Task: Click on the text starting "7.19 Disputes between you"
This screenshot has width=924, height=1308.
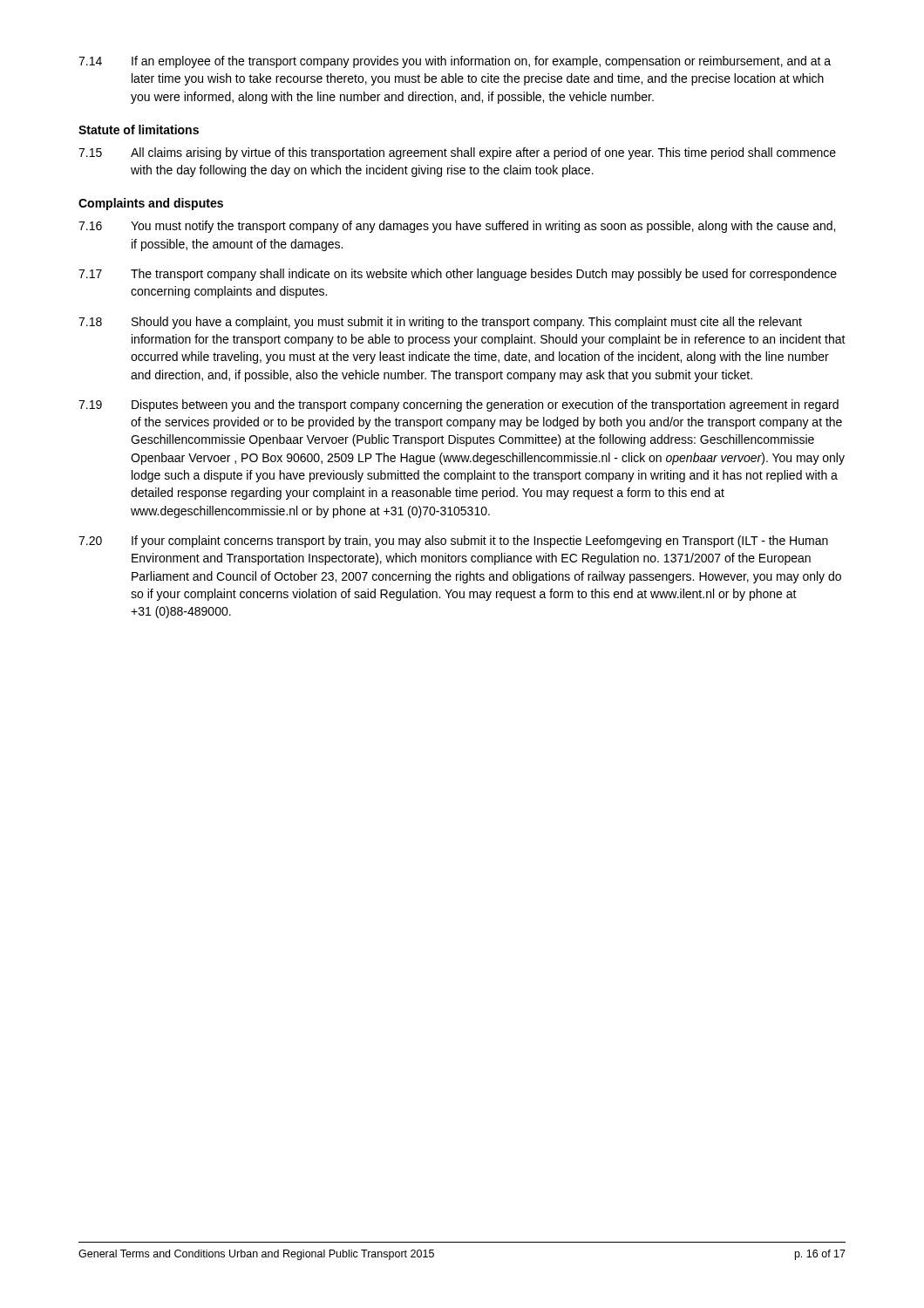Action: pos(462,458)
